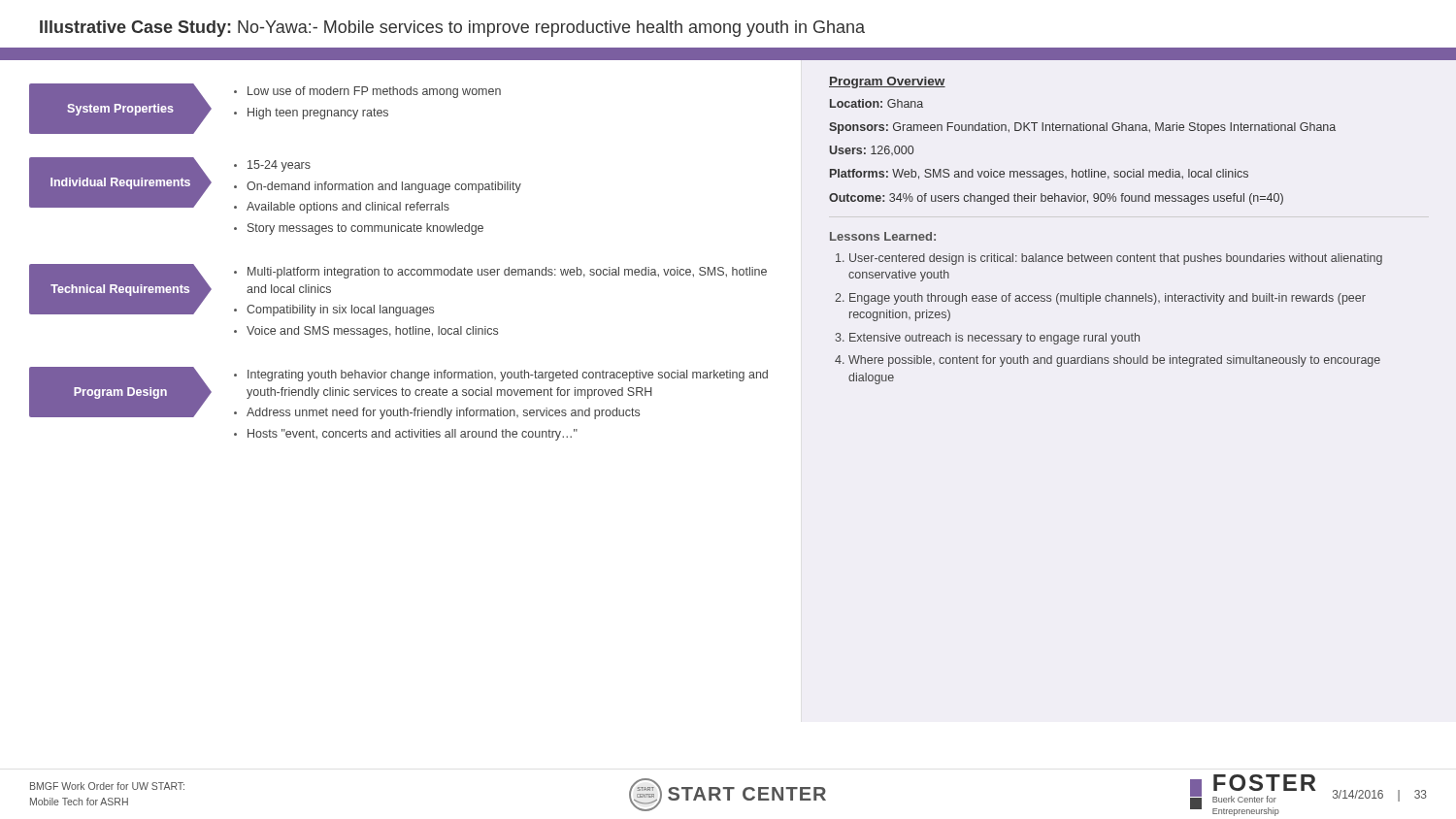Locate the text block starting "Technical Requirements"
This screenshot has width=1456, height=819.
tap(120, 289)
